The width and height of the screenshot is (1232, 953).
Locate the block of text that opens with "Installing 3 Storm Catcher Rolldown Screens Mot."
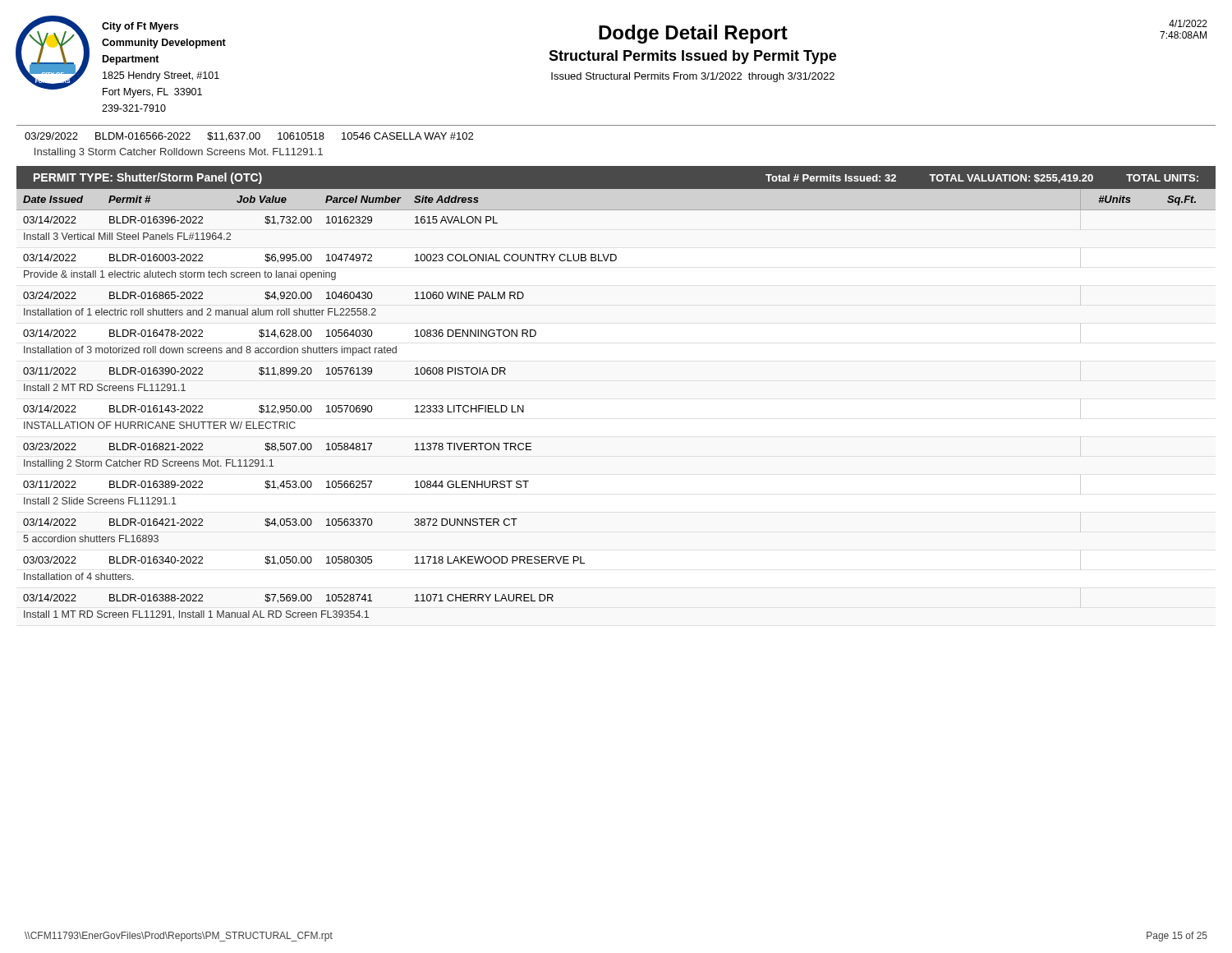pos(174,152)
